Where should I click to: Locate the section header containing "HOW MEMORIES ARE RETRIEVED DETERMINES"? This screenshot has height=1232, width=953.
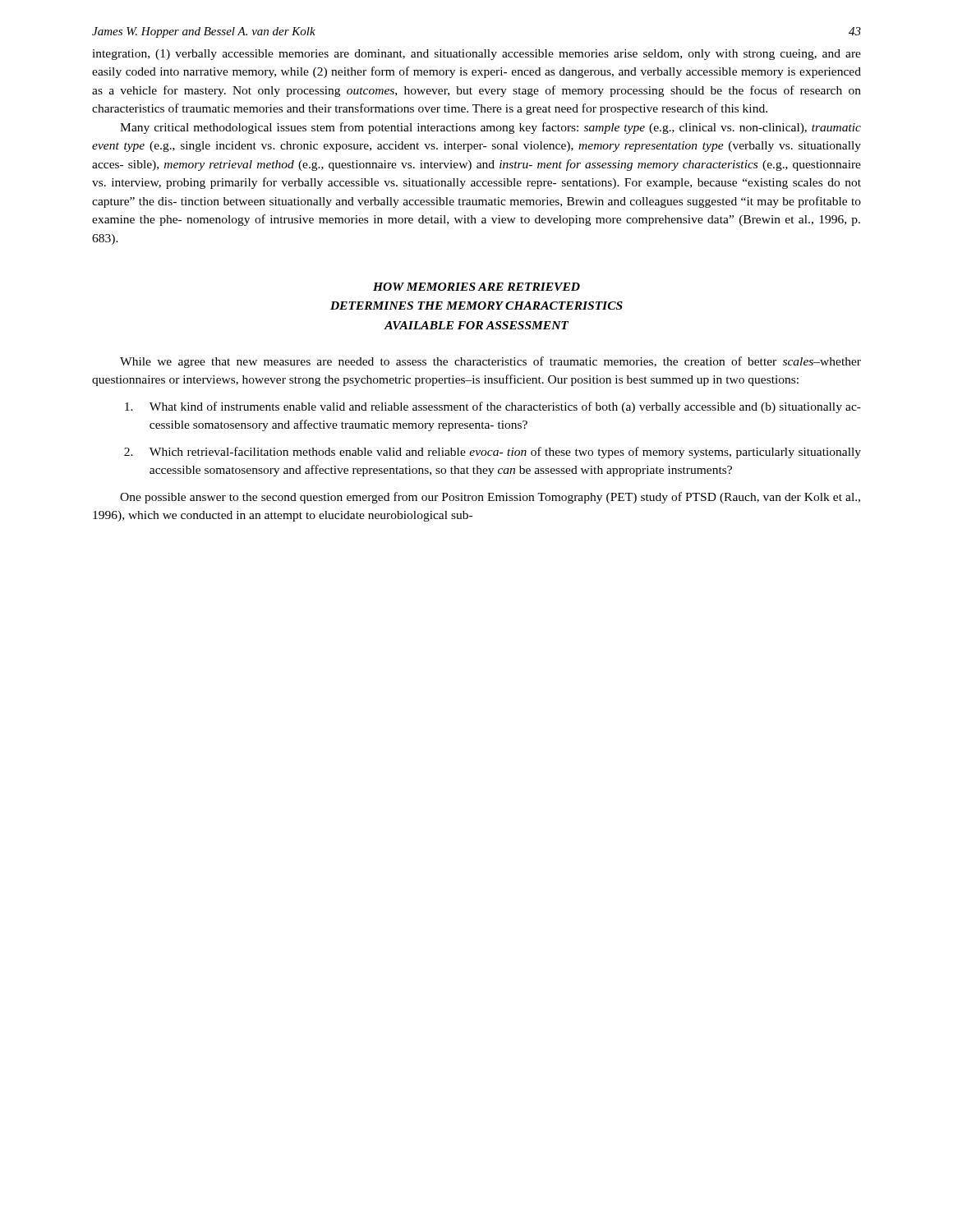(476, 305)
